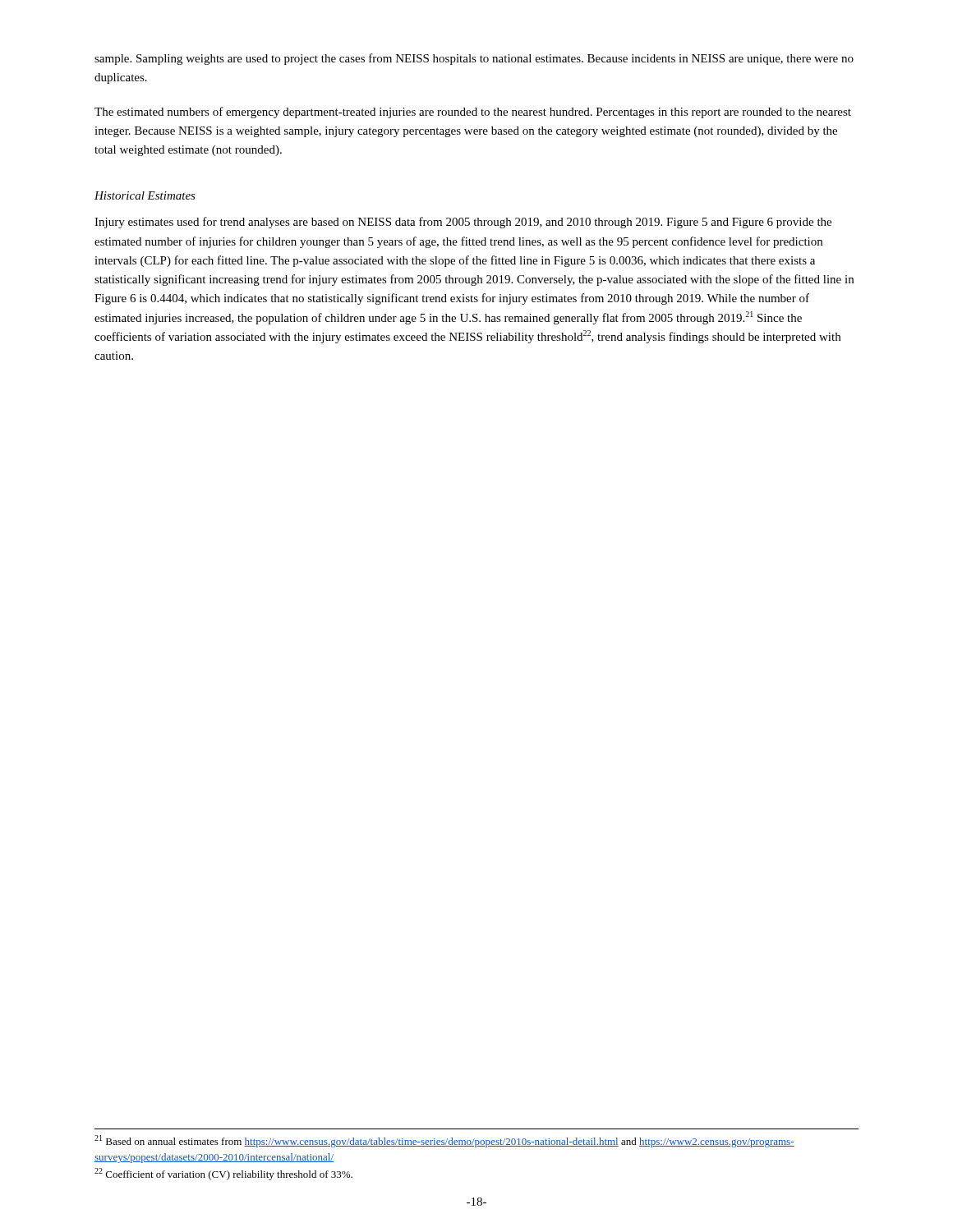Where is the passage that starts "sample. Sampling weights are"?
Viewport: 953px width, 1232px height.
click(x=476, y=68)
